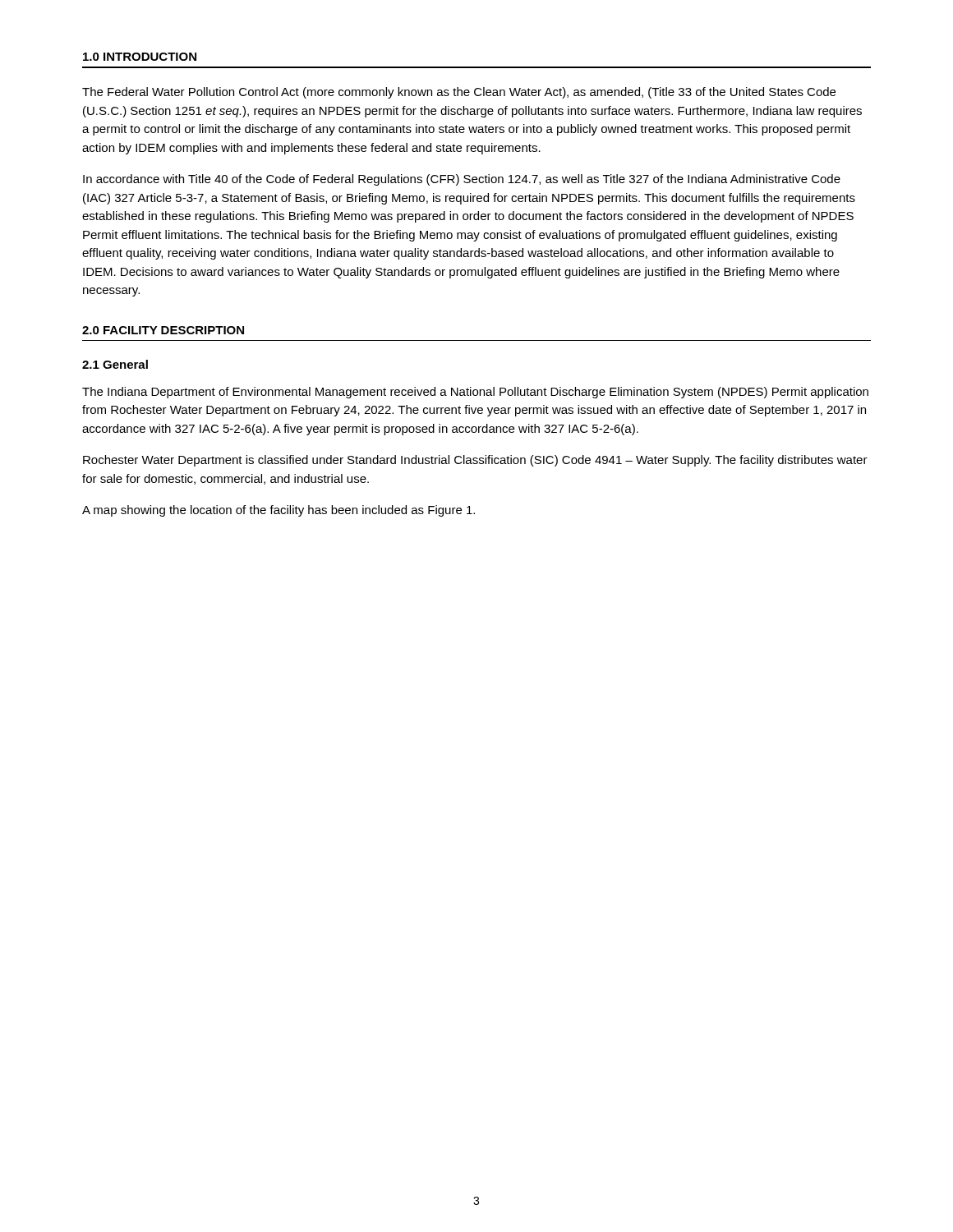The width and height of the screenshot is (953, 1232).
Task: Click on the text block that reads "In accordance with Title 40 of"
Action: (x=469, y=234)
